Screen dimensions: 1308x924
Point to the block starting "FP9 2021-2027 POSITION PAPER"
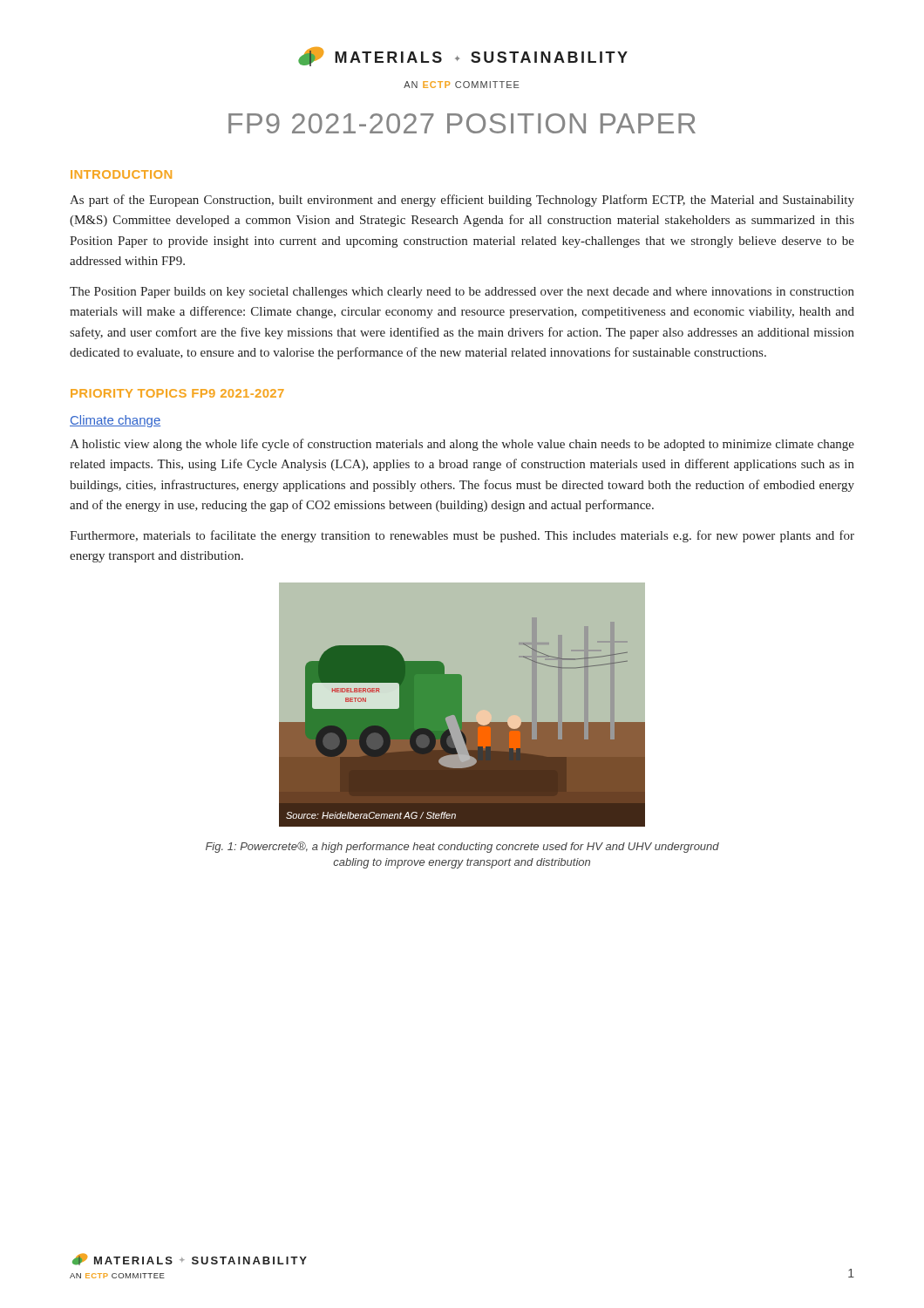pos(462,123)
